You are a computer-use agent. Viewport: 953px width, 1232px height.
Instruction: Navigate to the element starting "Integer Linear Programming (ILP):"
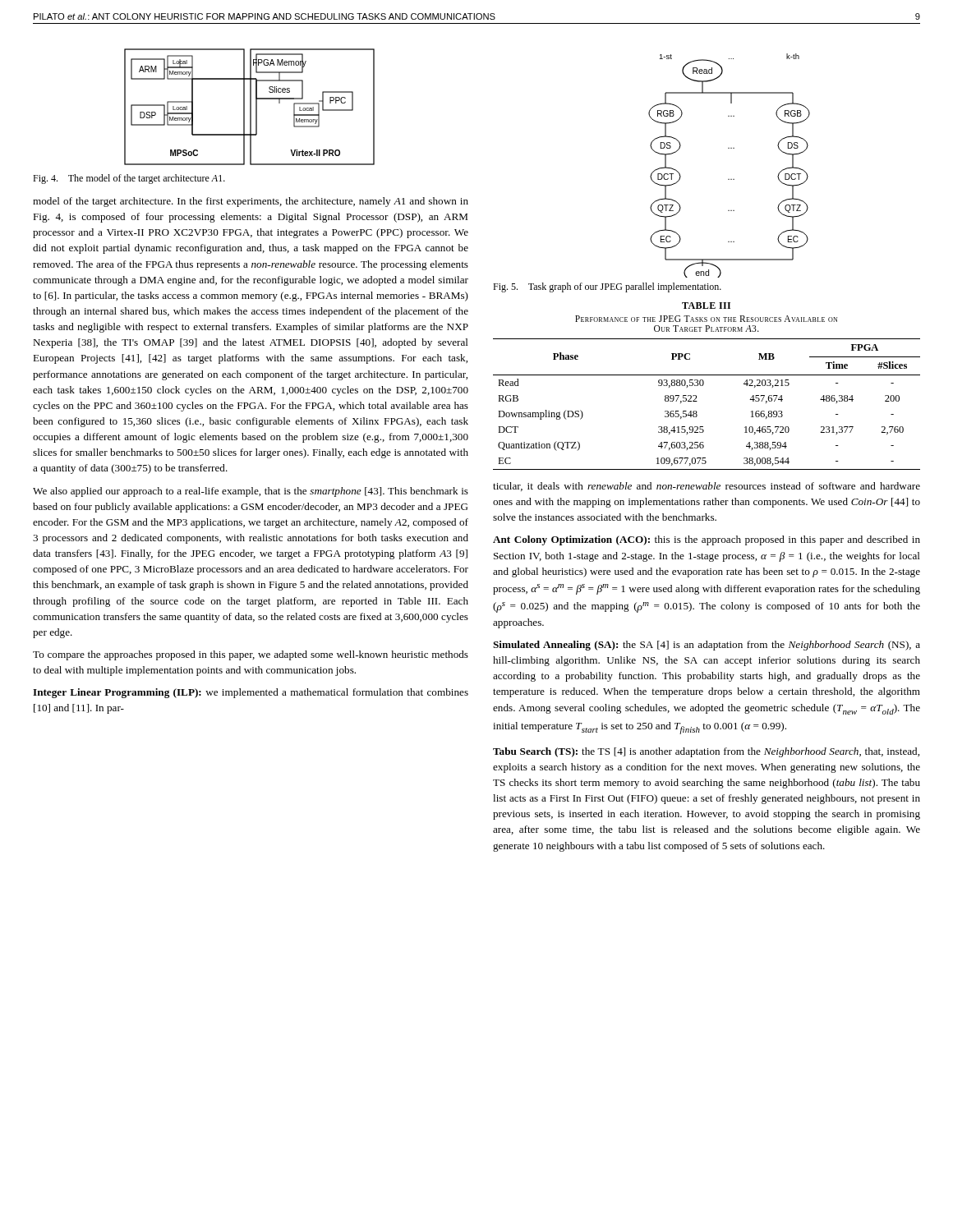tap(251, 700)
